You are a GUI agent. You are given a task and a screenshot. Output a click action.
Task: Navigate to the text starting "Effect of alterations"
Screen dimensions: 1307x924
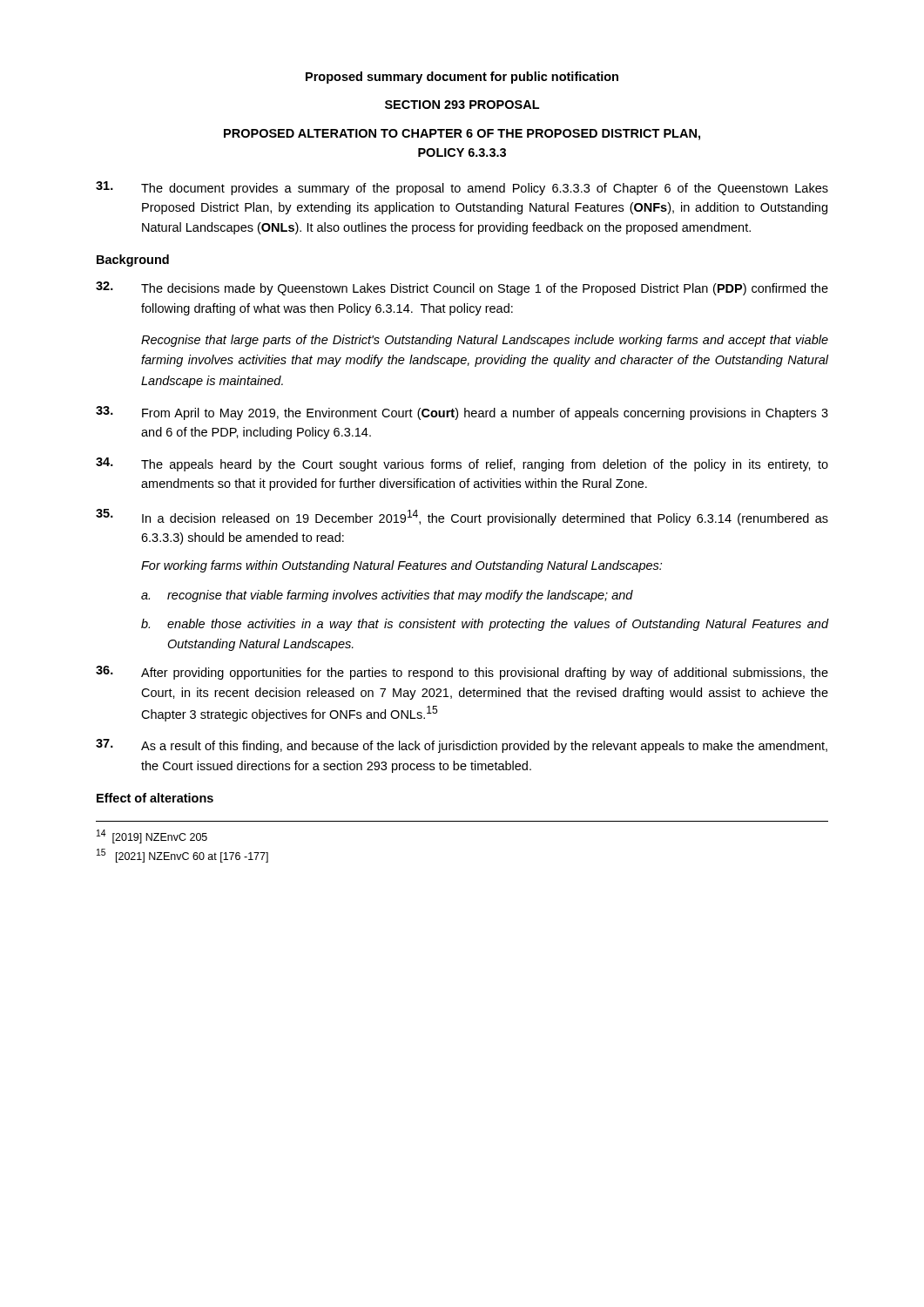coord(155,799)
